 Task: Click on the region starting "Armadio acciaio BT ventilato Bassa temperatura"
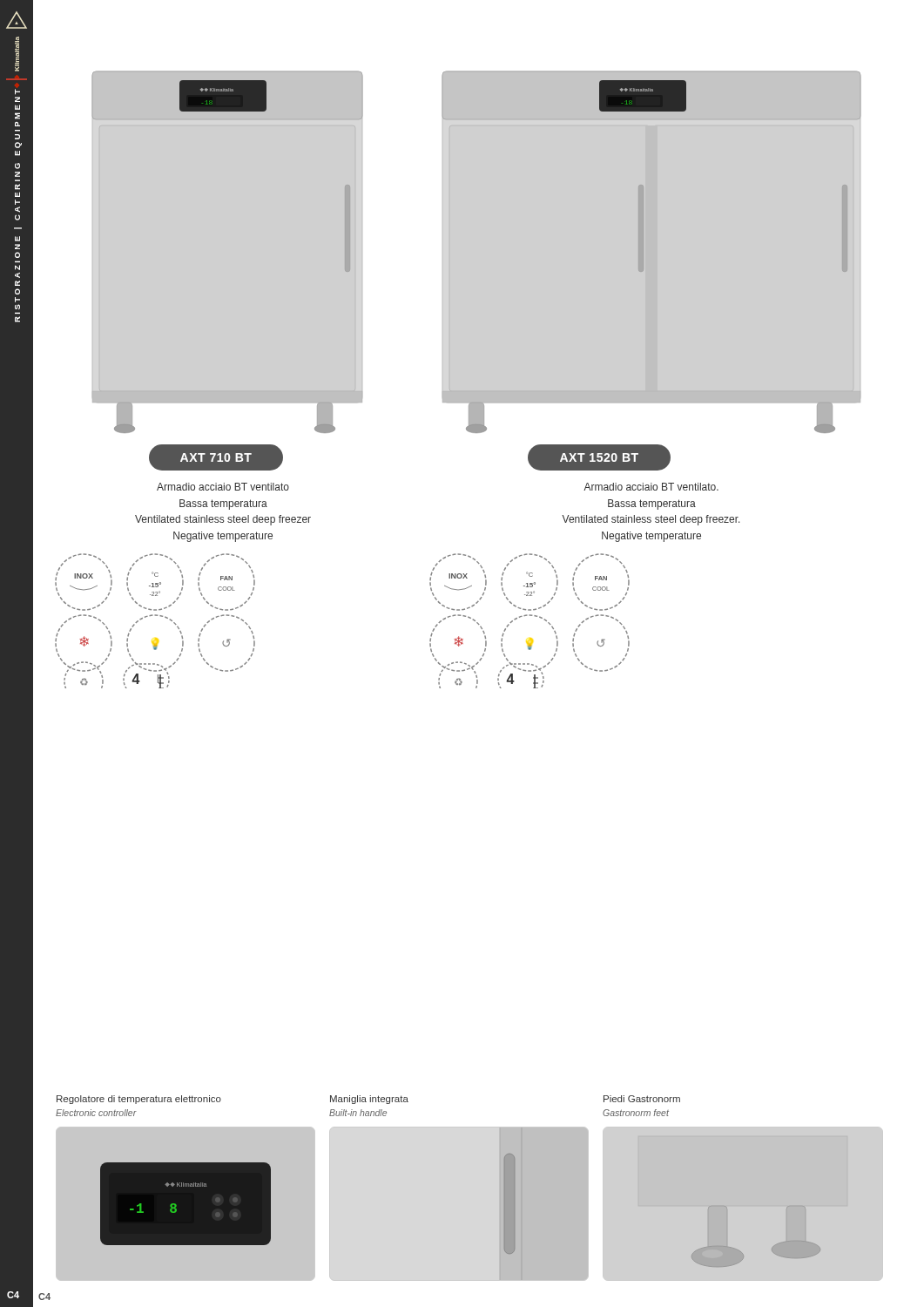coord(223,511)
